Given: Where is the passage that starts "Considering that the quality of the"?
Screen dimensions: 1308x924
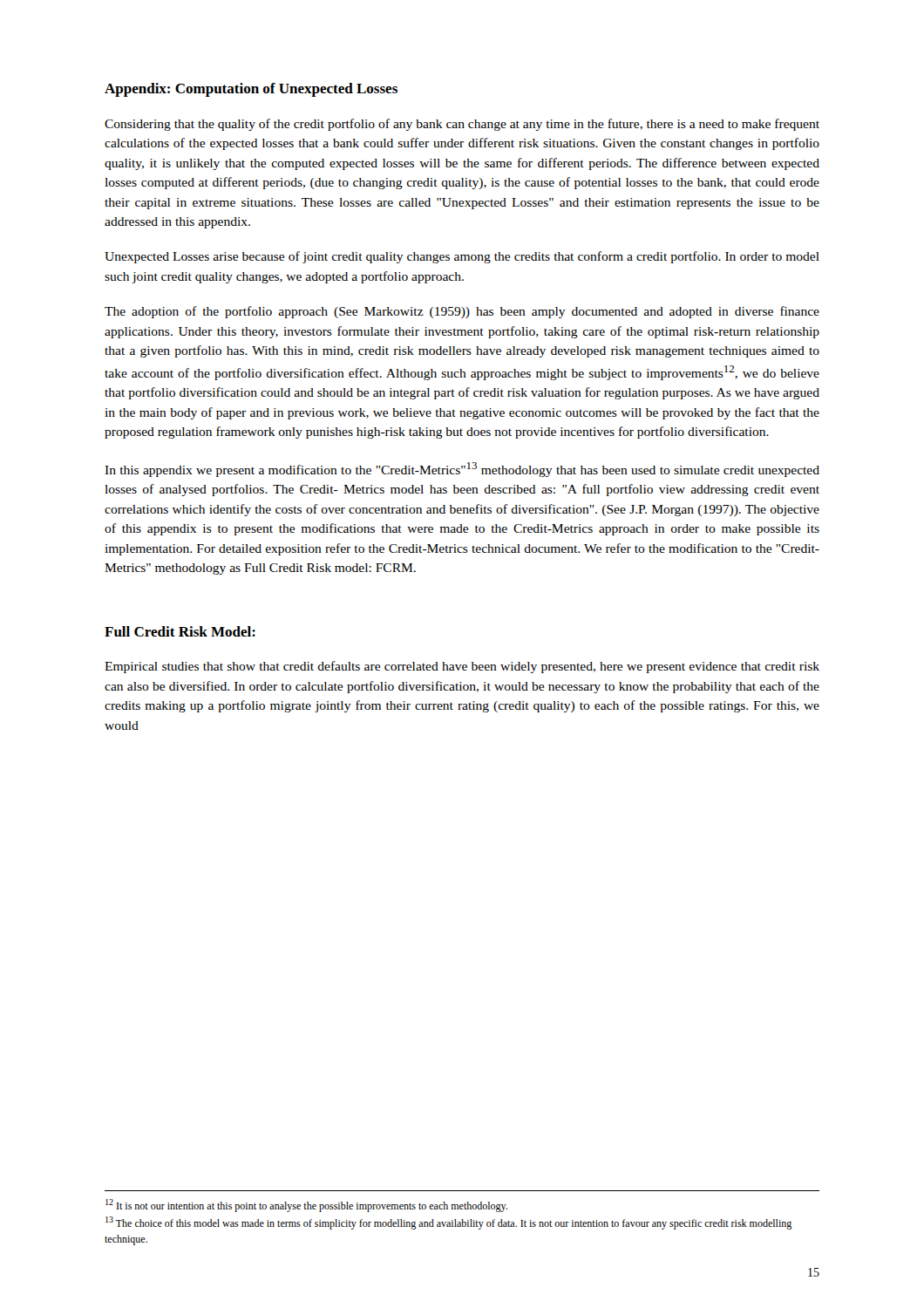Looking at the screenshot, I should coord(462,172).
